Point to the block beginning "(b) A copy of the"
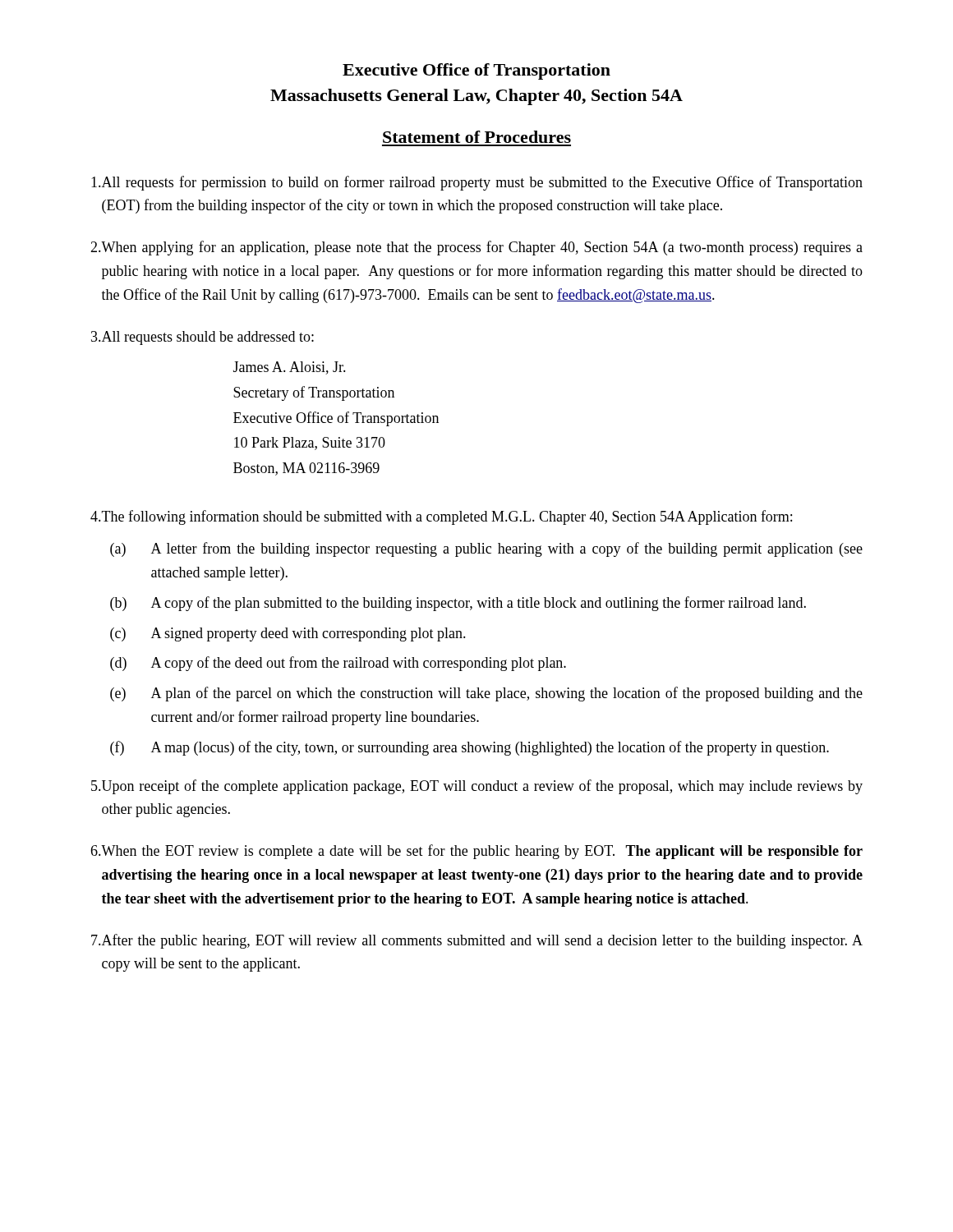 click(x=482, y=603)
